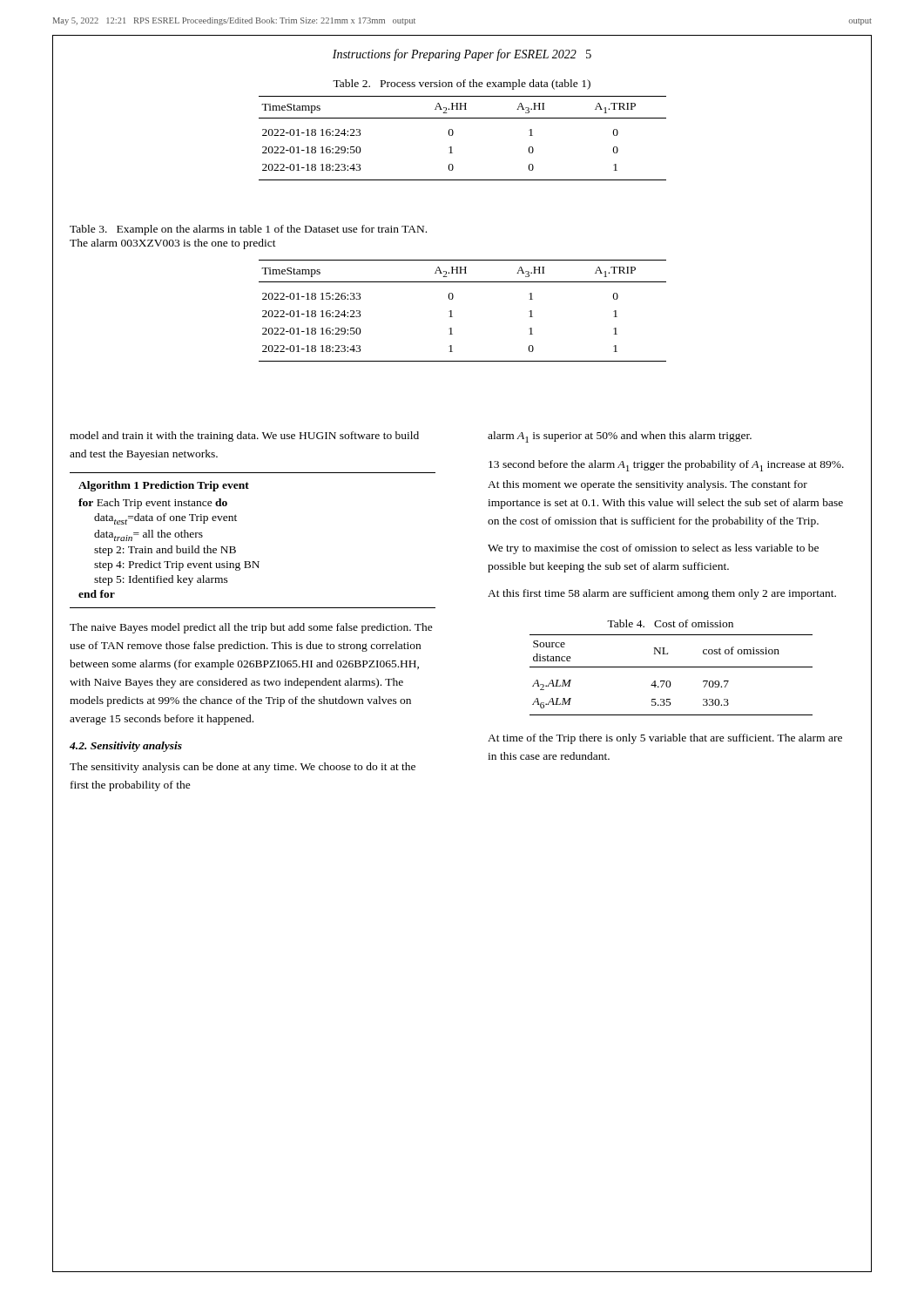Point to the block starting "model and train it with the training data."

coord(244,444)
